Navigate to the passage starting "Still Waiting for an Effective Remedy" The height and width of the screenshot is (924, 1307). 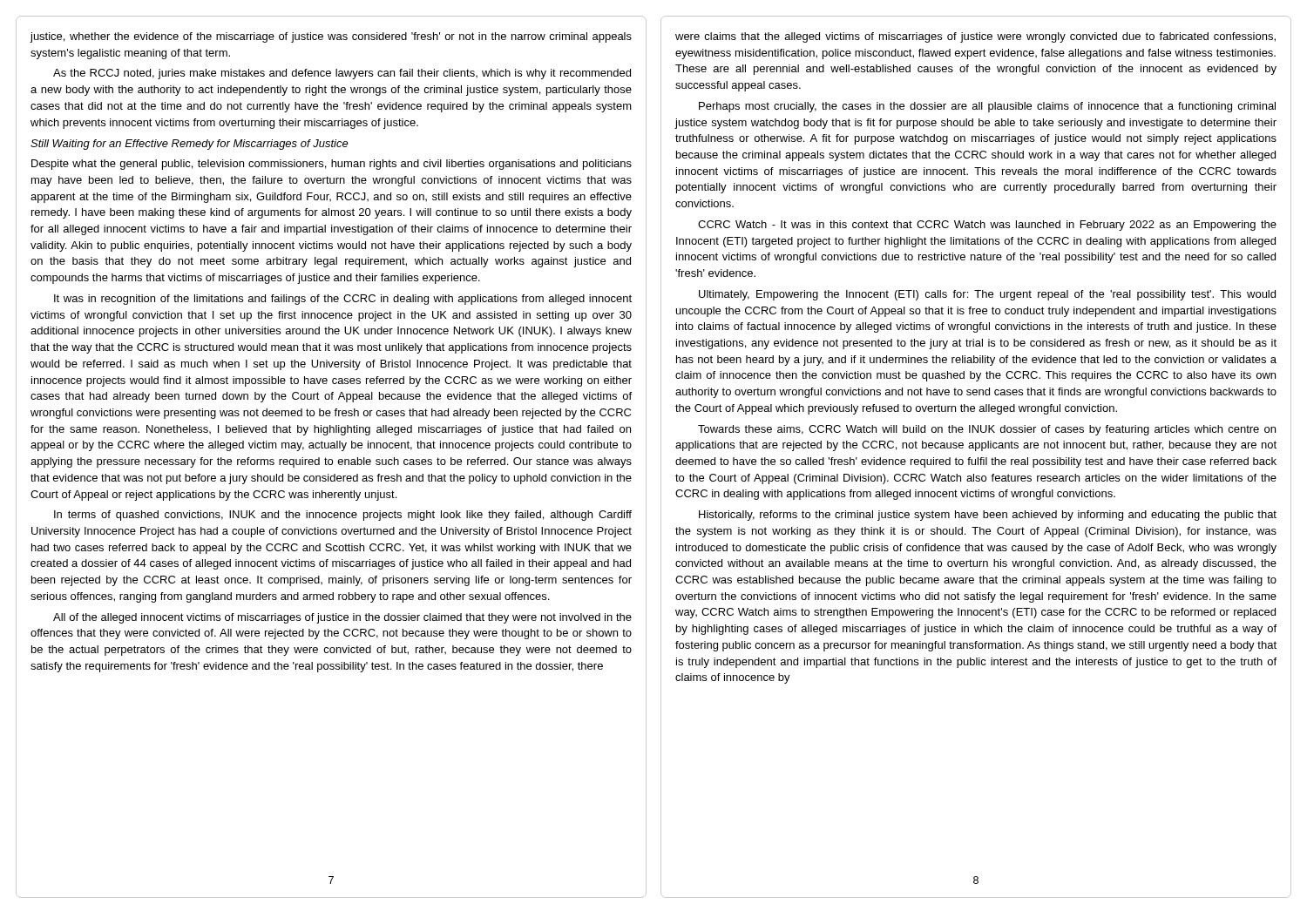coord(331,144)
